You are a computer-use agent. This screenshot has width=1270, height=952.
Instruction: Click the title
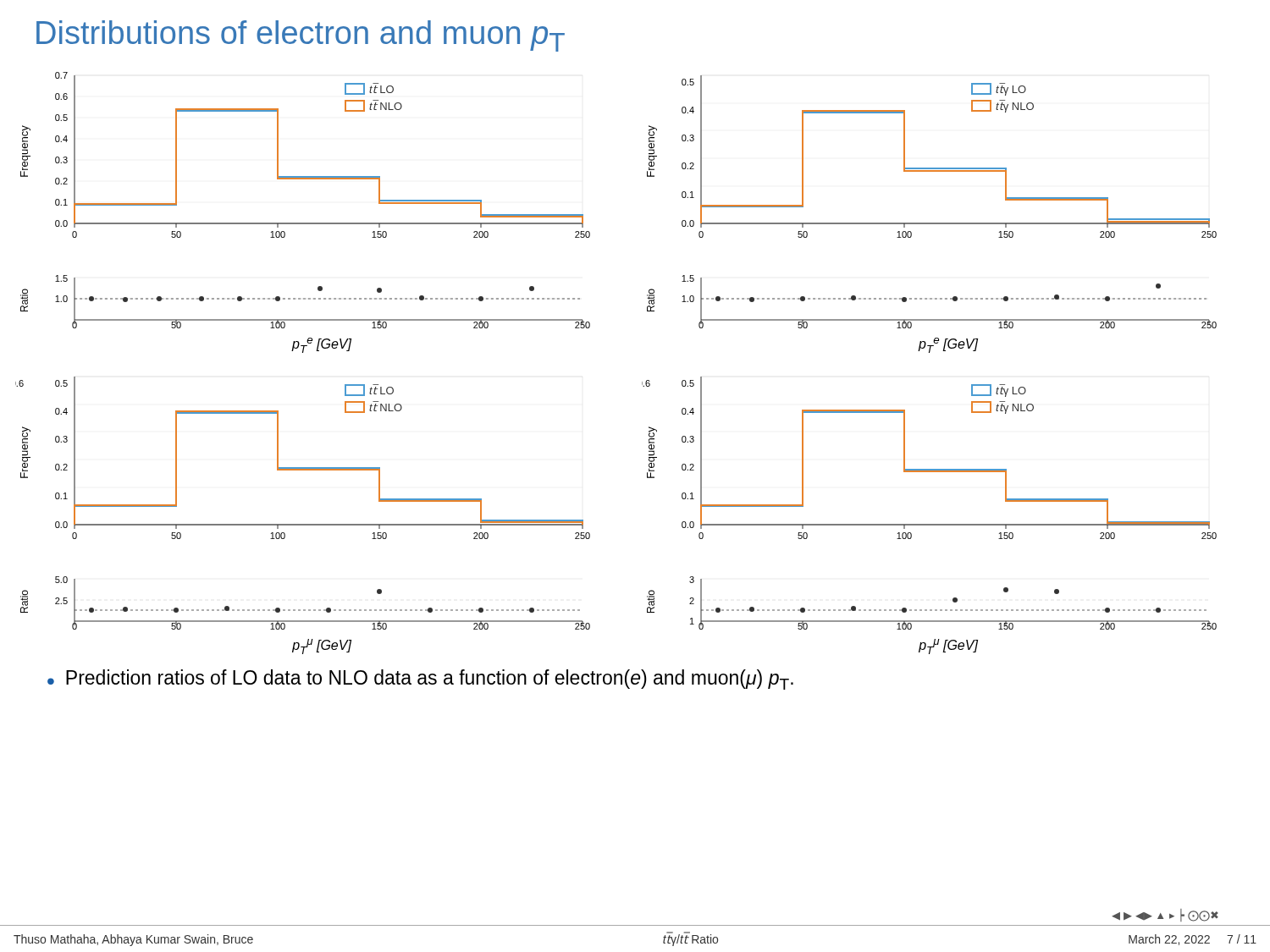pyautogui.click(x=300, y=36)
